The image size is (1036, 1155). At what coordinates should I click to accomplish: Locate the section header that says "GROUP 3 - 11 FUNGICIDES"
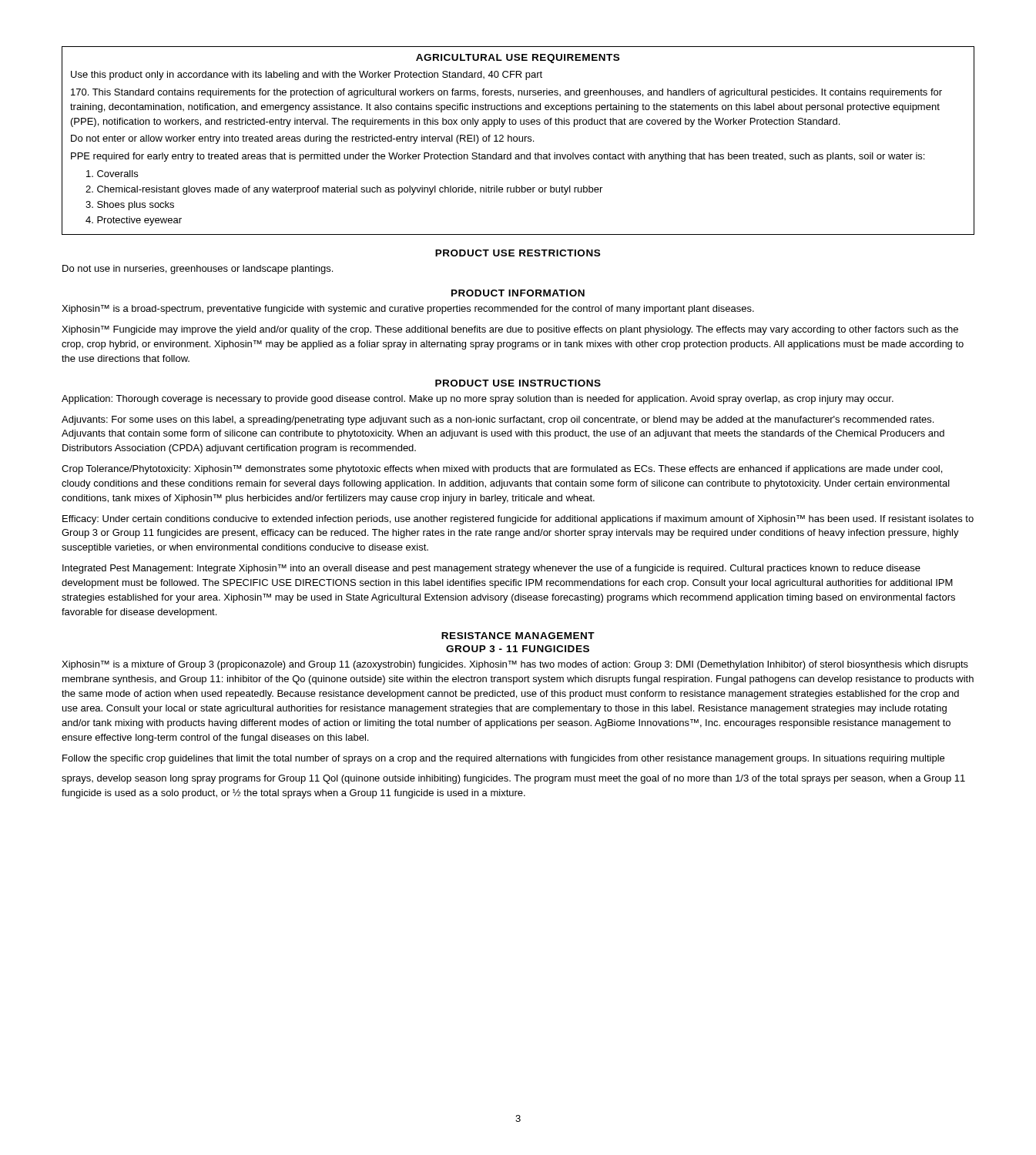(518, 649)
